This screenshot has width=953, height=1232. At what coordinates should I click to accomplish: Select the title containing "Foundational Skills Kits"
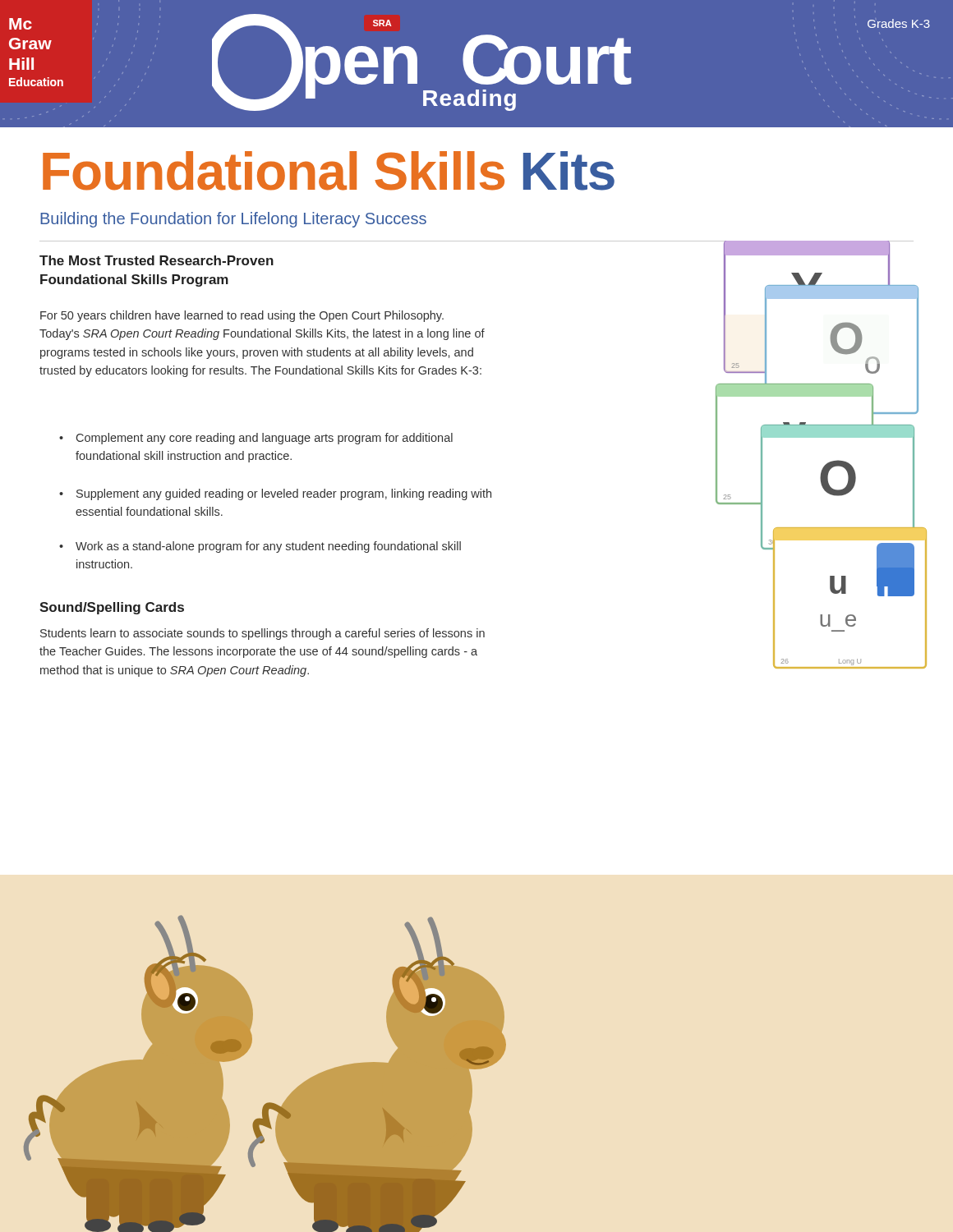(328, 172)
